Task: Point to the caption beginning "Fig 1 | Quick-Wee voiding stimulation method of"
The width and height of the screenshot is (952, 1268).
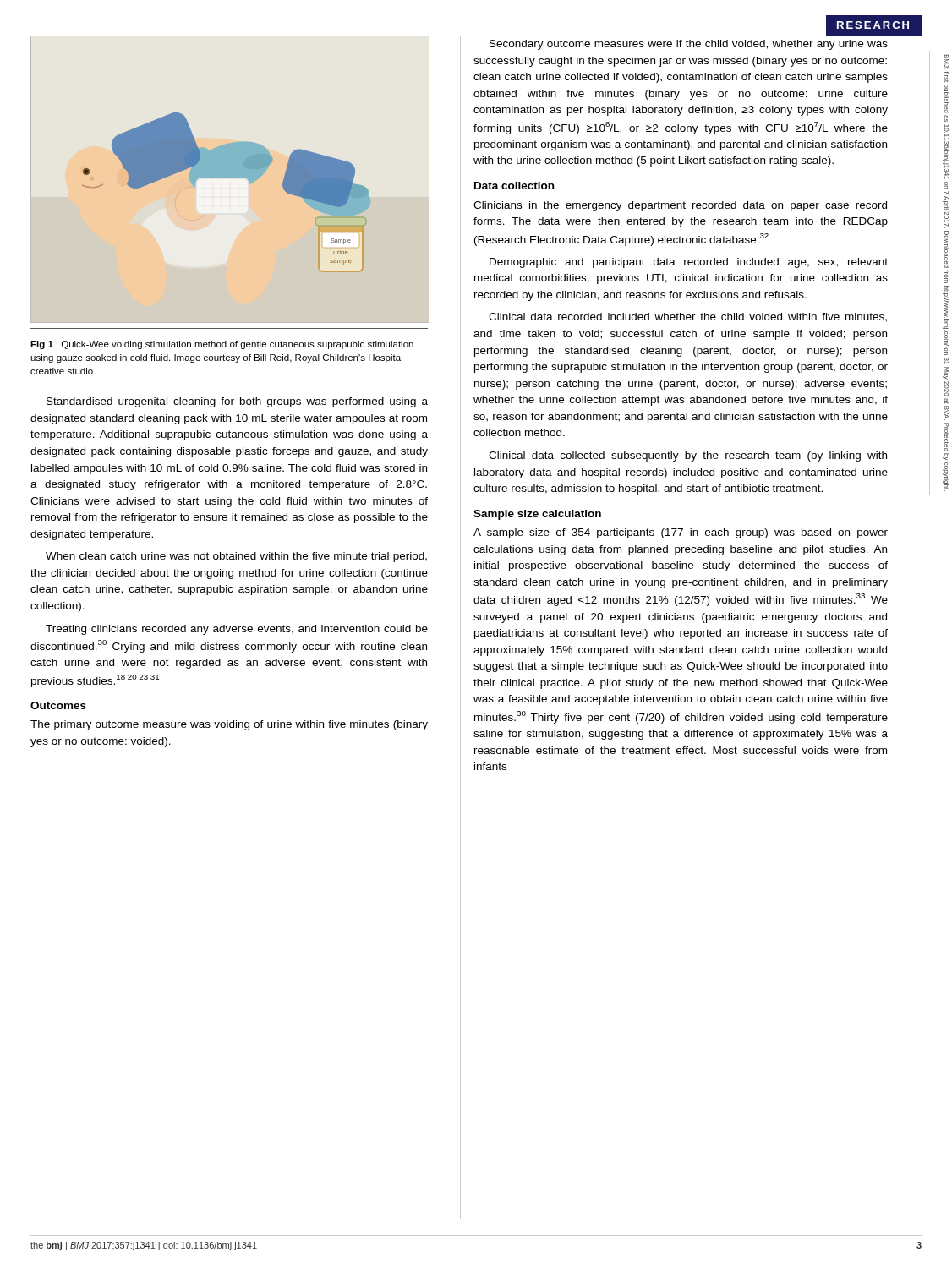Action: point(222,358)
